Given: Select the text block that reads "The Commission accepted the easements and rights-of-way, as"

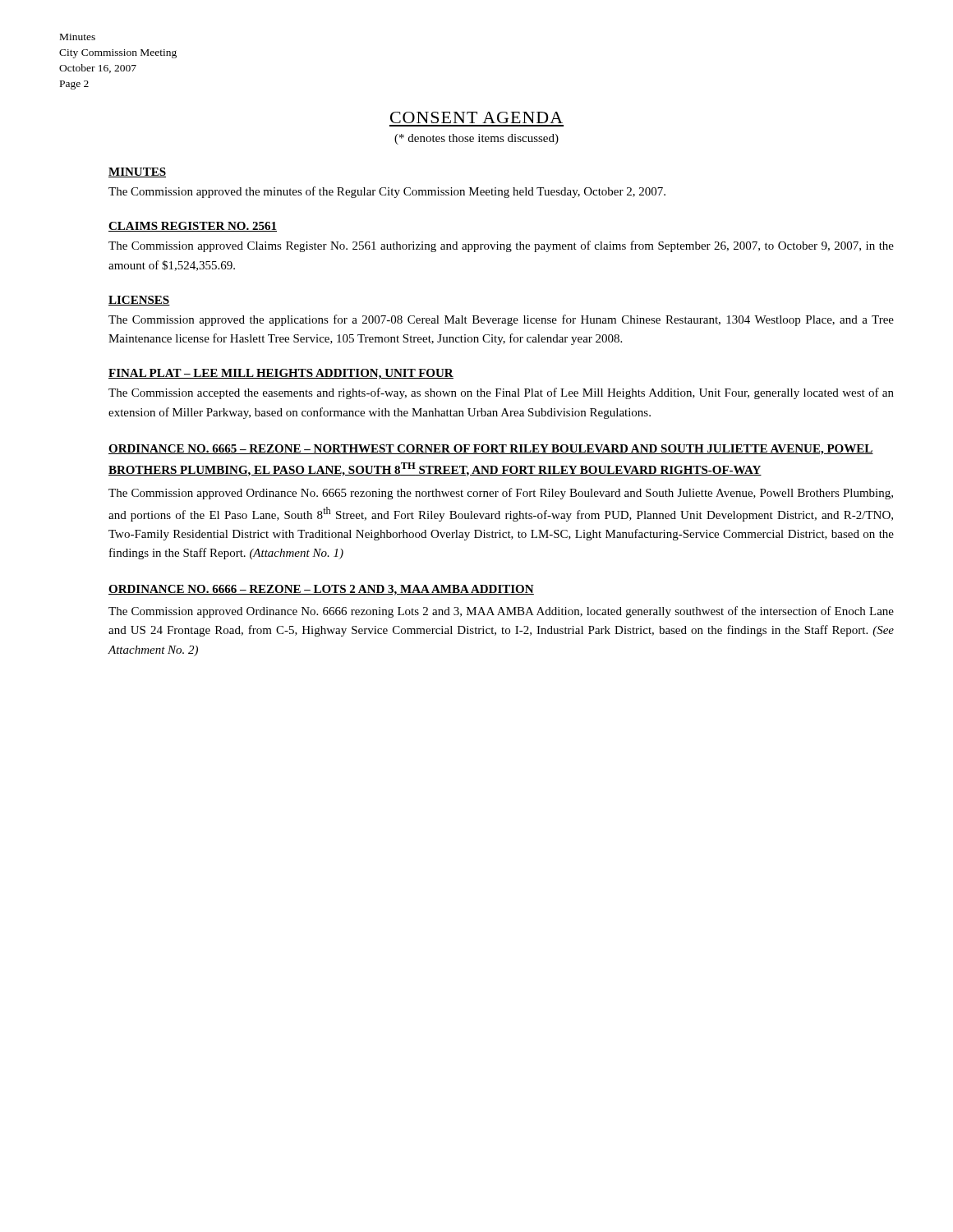Looking at the screenshot, I should 501,402.
